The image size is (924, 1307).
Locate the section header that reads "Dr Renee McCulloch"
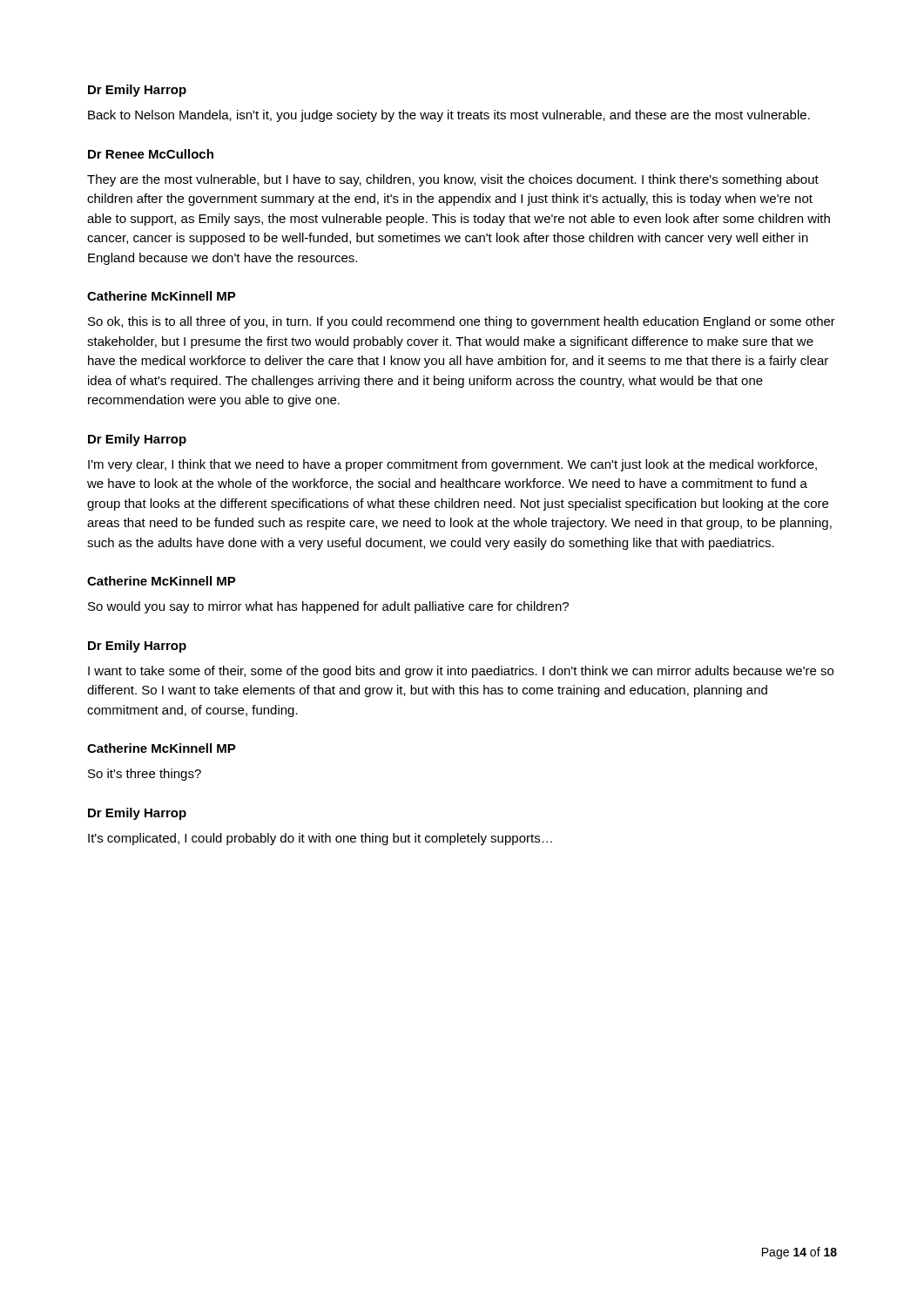[x=151, y=153]
